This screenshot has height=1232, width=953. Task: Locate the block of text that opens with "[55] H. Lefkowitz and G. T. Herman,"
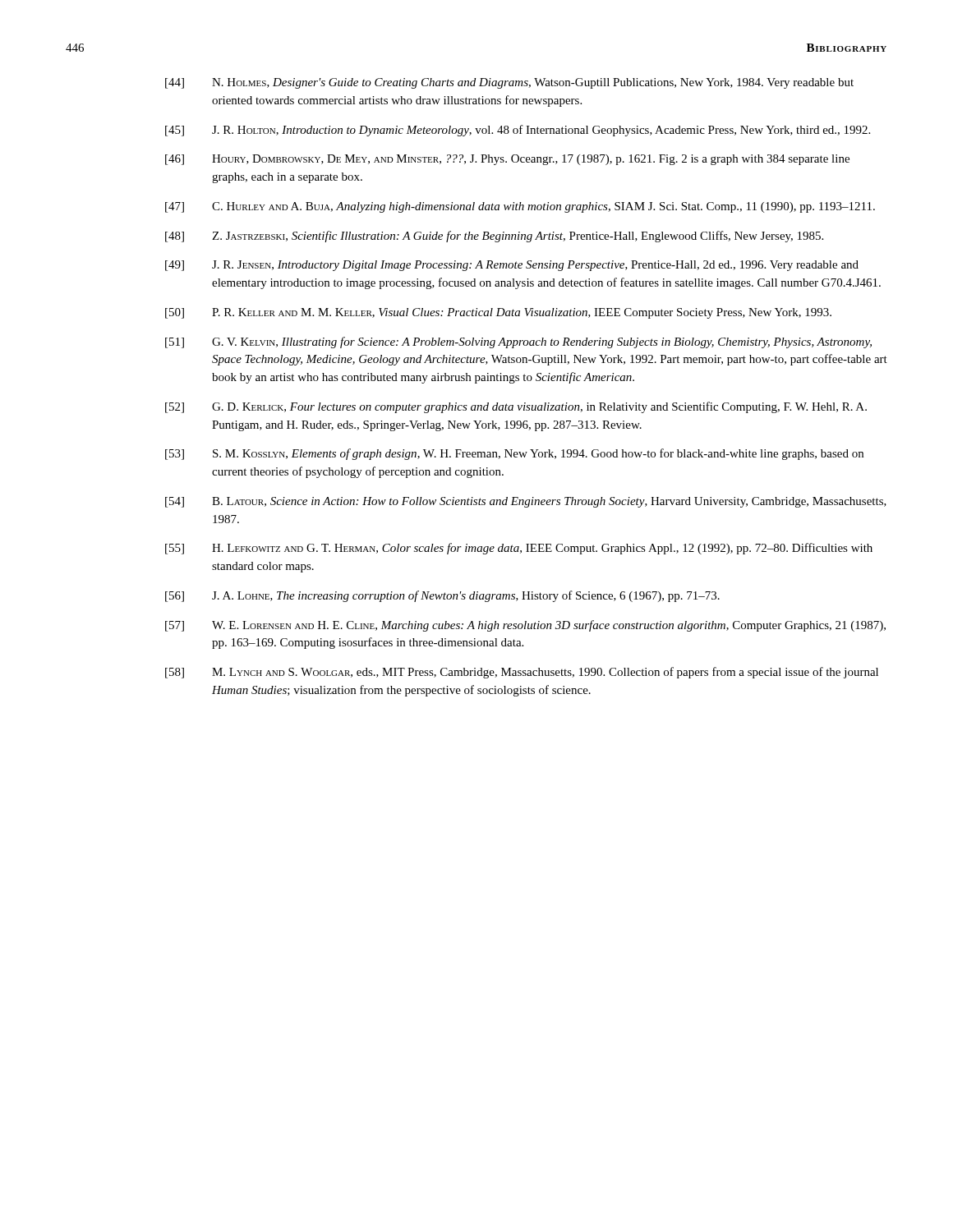point(526,558)
